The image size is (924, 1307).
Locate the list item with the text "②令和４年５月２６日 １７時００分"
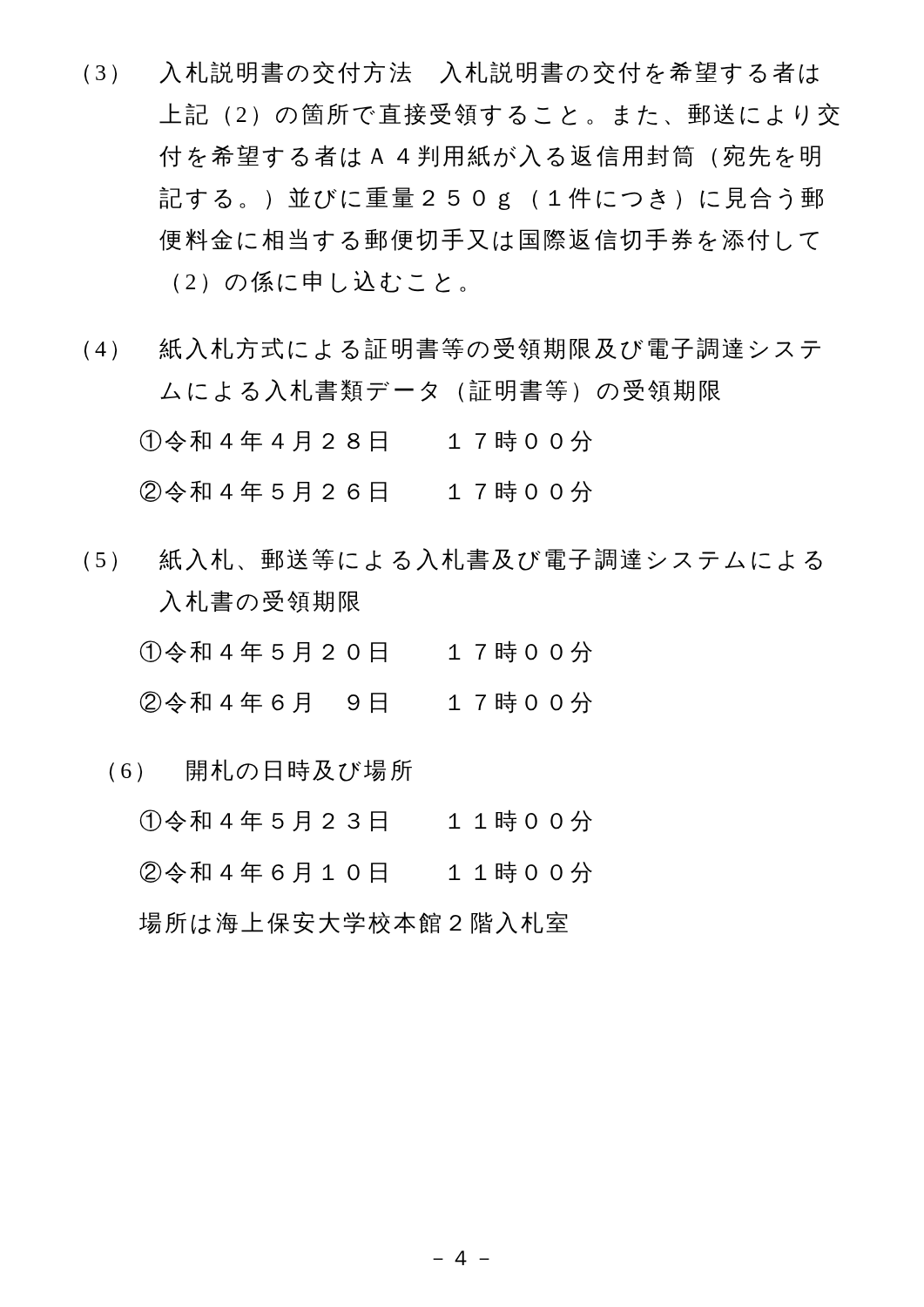[x=368, y=492]
